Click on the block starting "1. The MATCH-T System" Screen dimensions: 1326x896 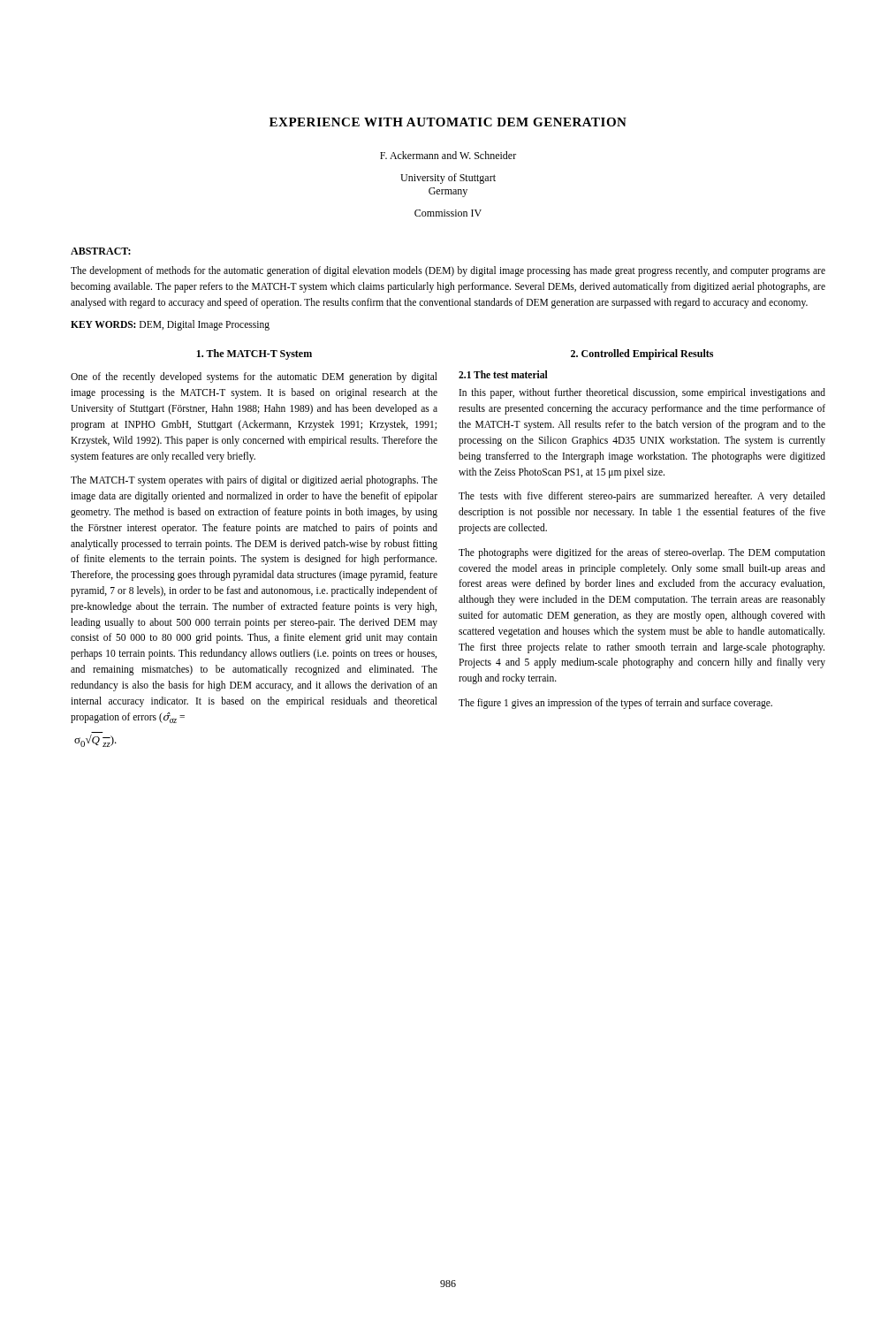(254, 354)
